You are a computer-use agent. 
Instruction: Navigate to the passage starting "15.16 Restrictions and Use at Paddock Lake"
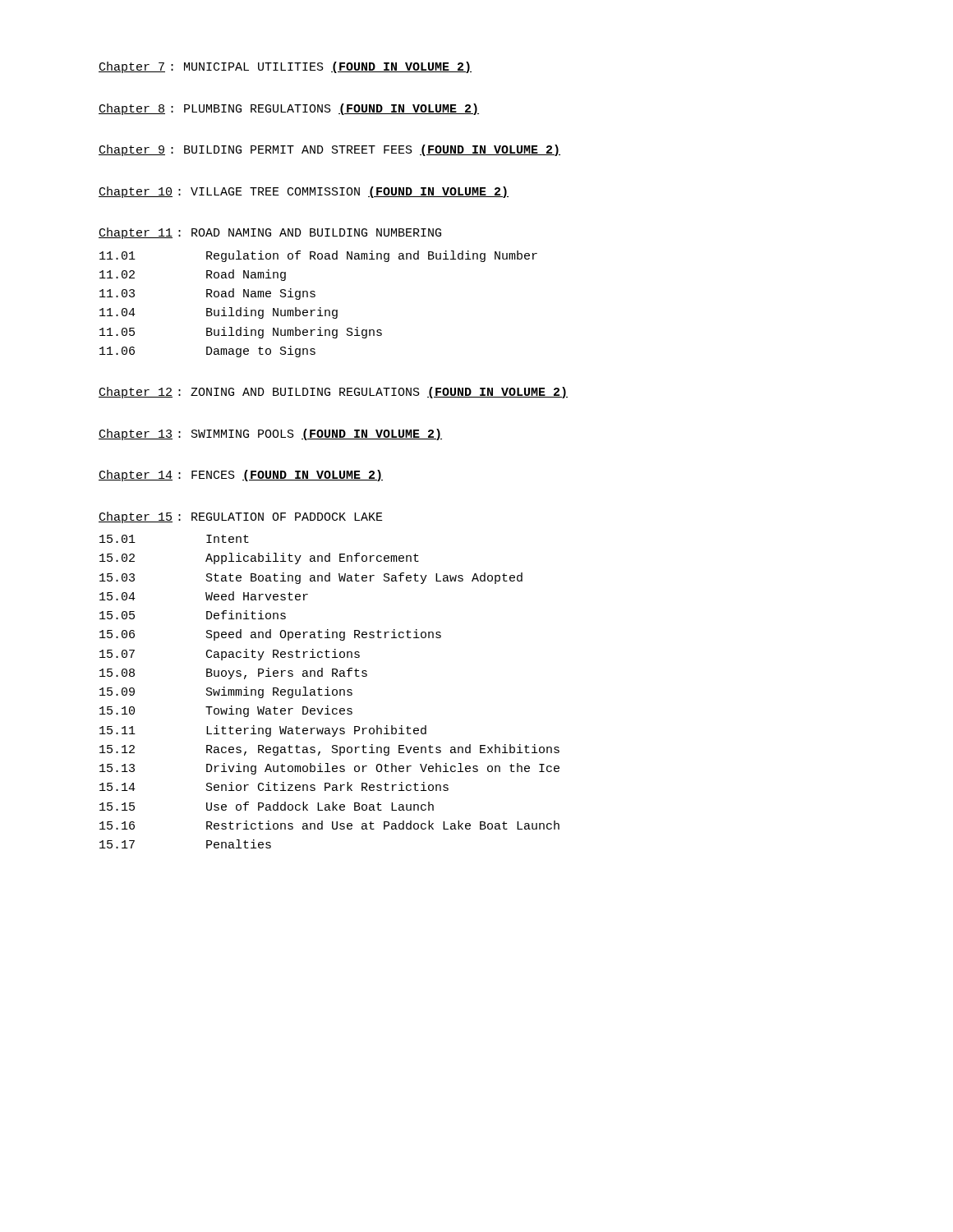point(468,827)
